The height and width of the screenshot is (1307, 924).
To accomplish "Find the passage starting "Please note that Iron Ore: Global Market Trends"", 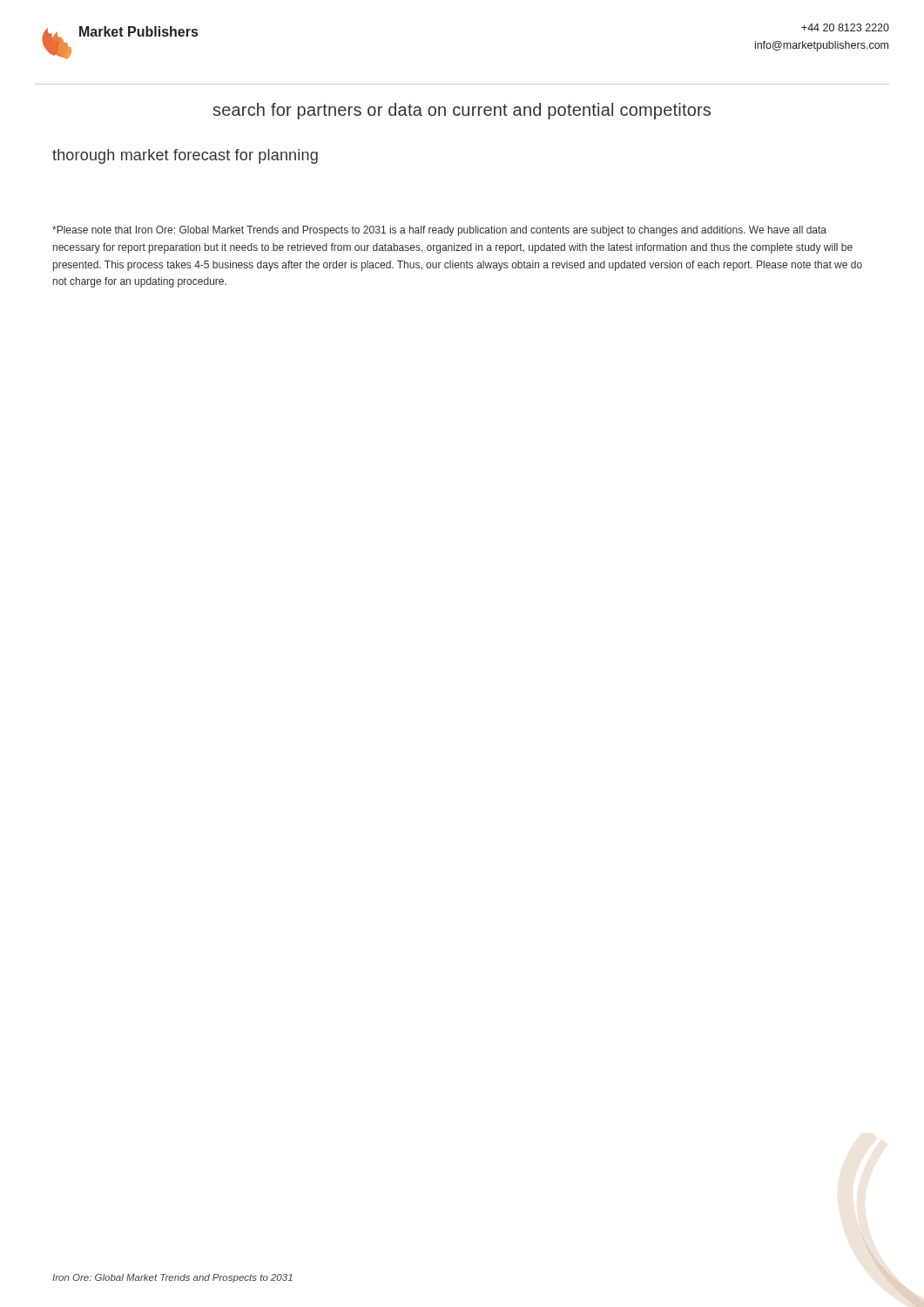I will point(457,256).
